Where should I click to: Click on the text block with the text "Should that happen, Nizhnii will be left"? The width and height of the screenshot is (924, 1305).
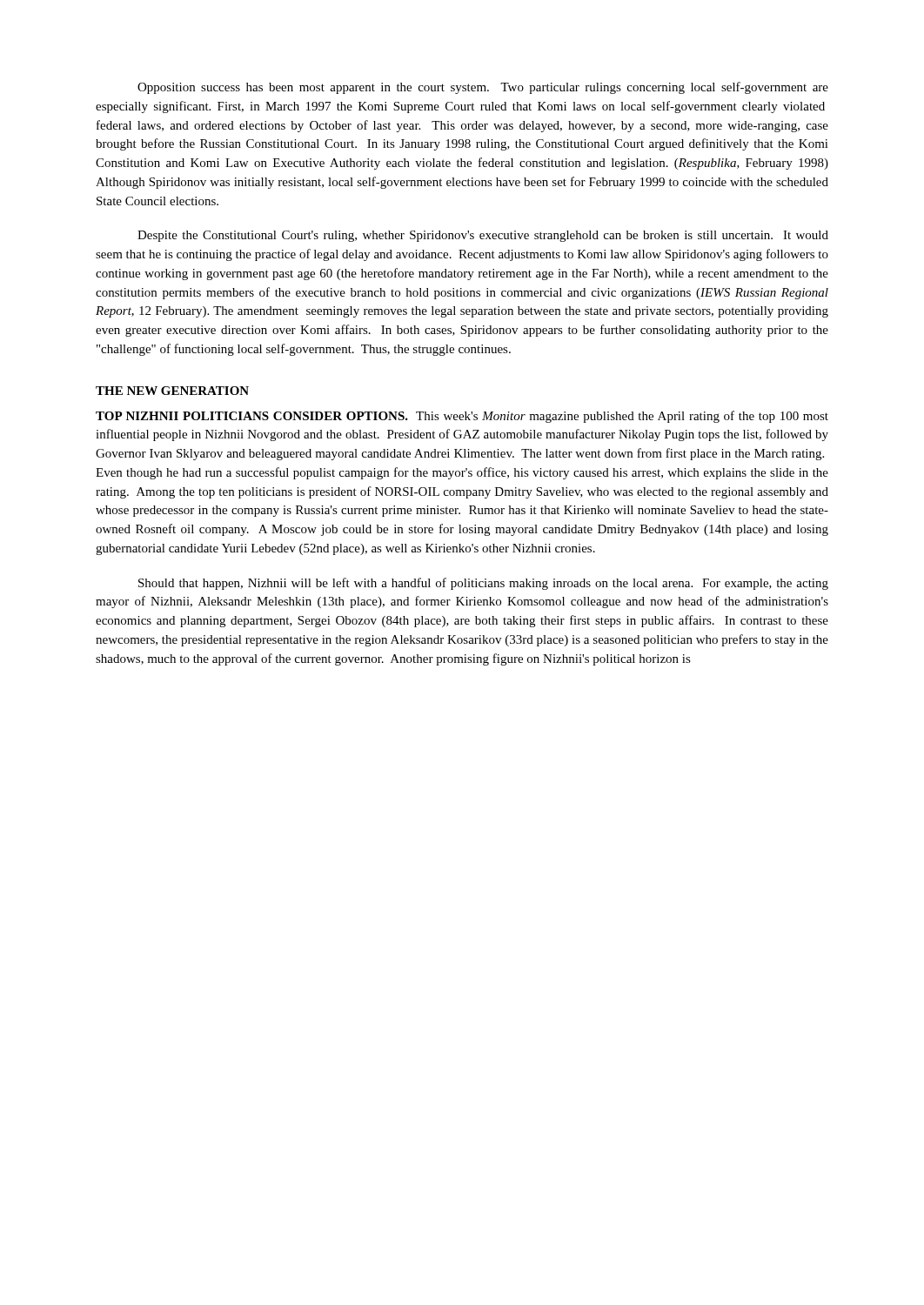pos(462,621)
